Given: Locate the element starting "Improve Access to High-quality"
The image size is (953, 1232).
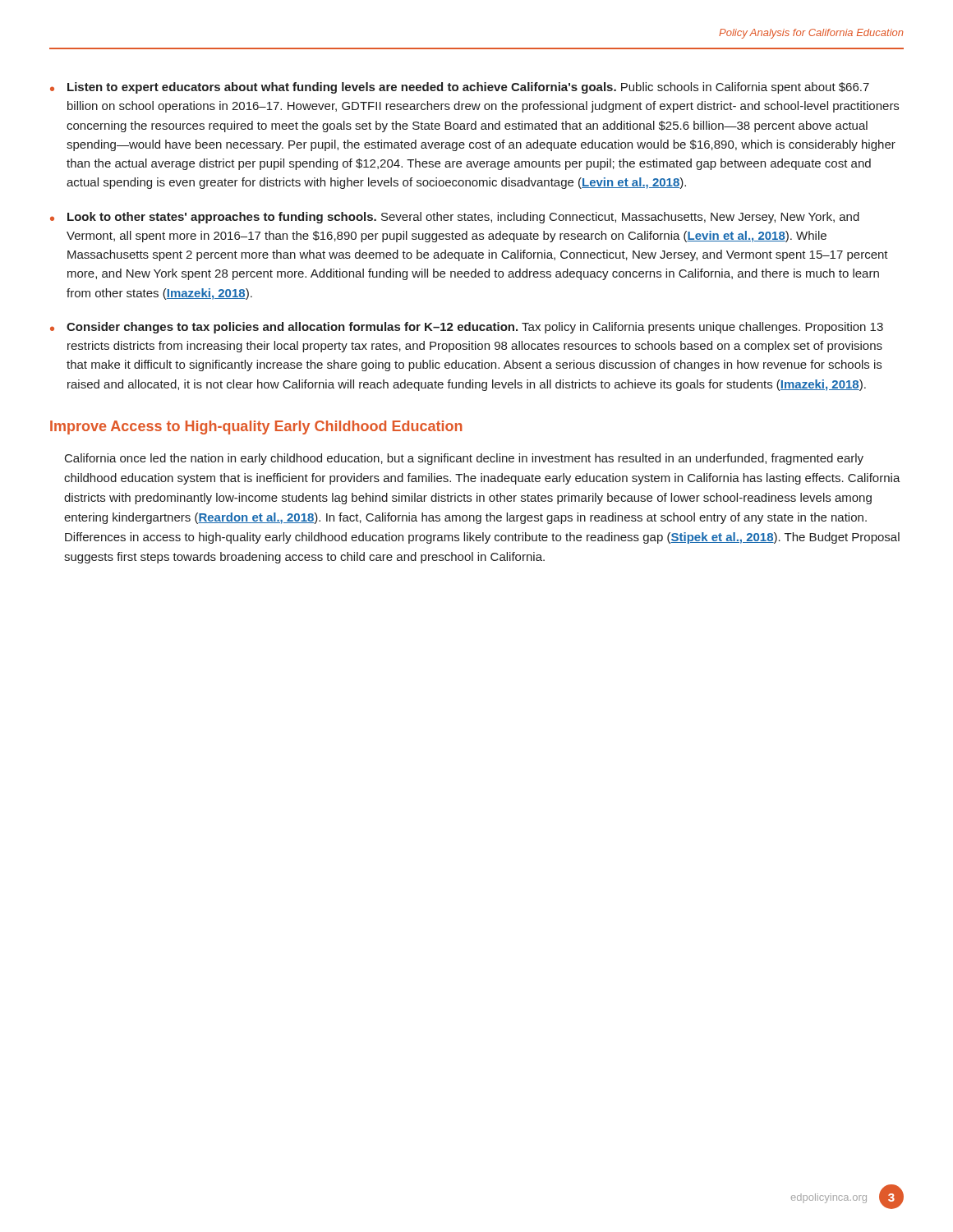Looking at the screenshot, I should [256, 426].
